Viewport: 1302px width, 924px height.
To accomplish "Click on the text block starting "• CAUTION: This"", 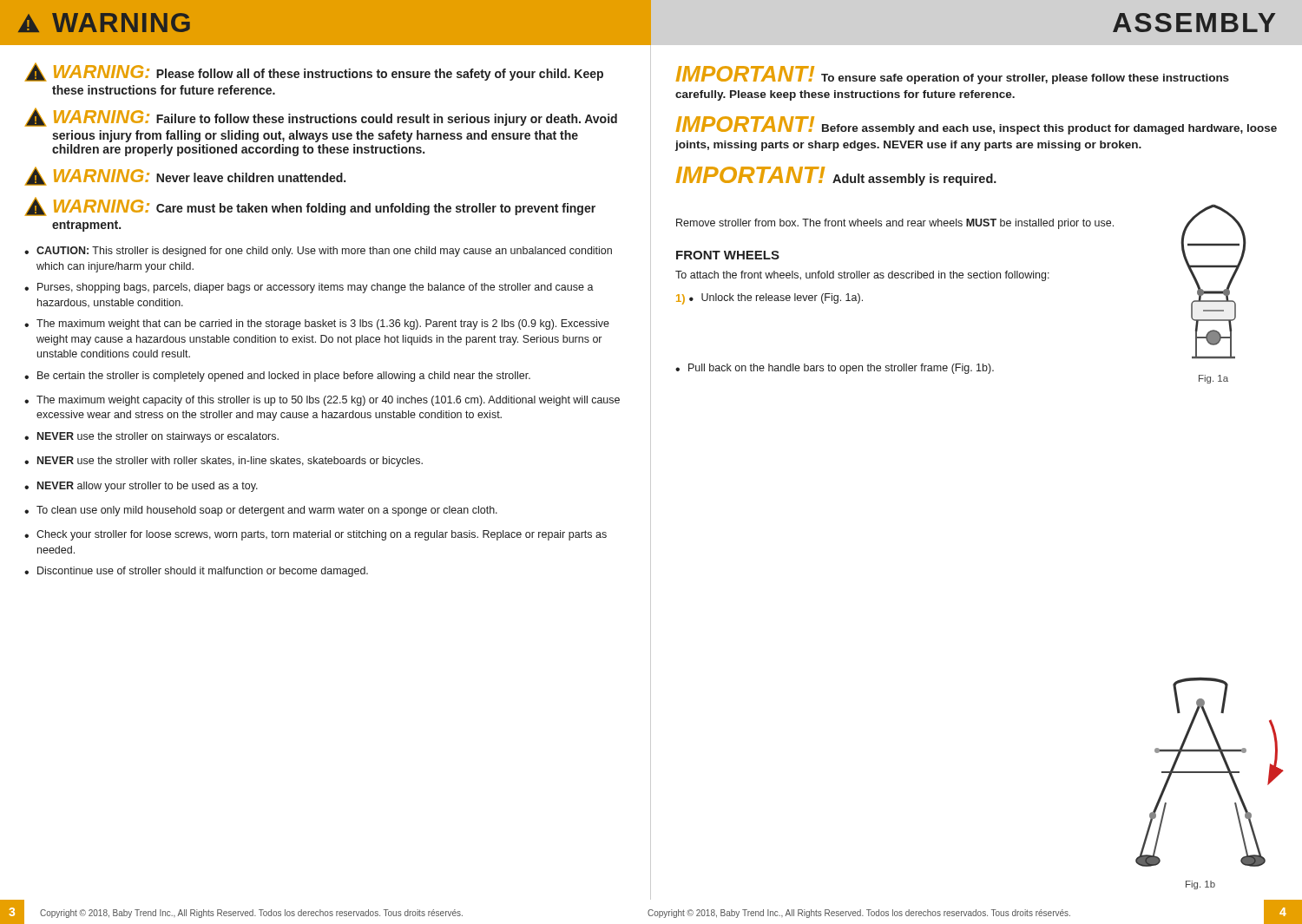I will point(325,259).
